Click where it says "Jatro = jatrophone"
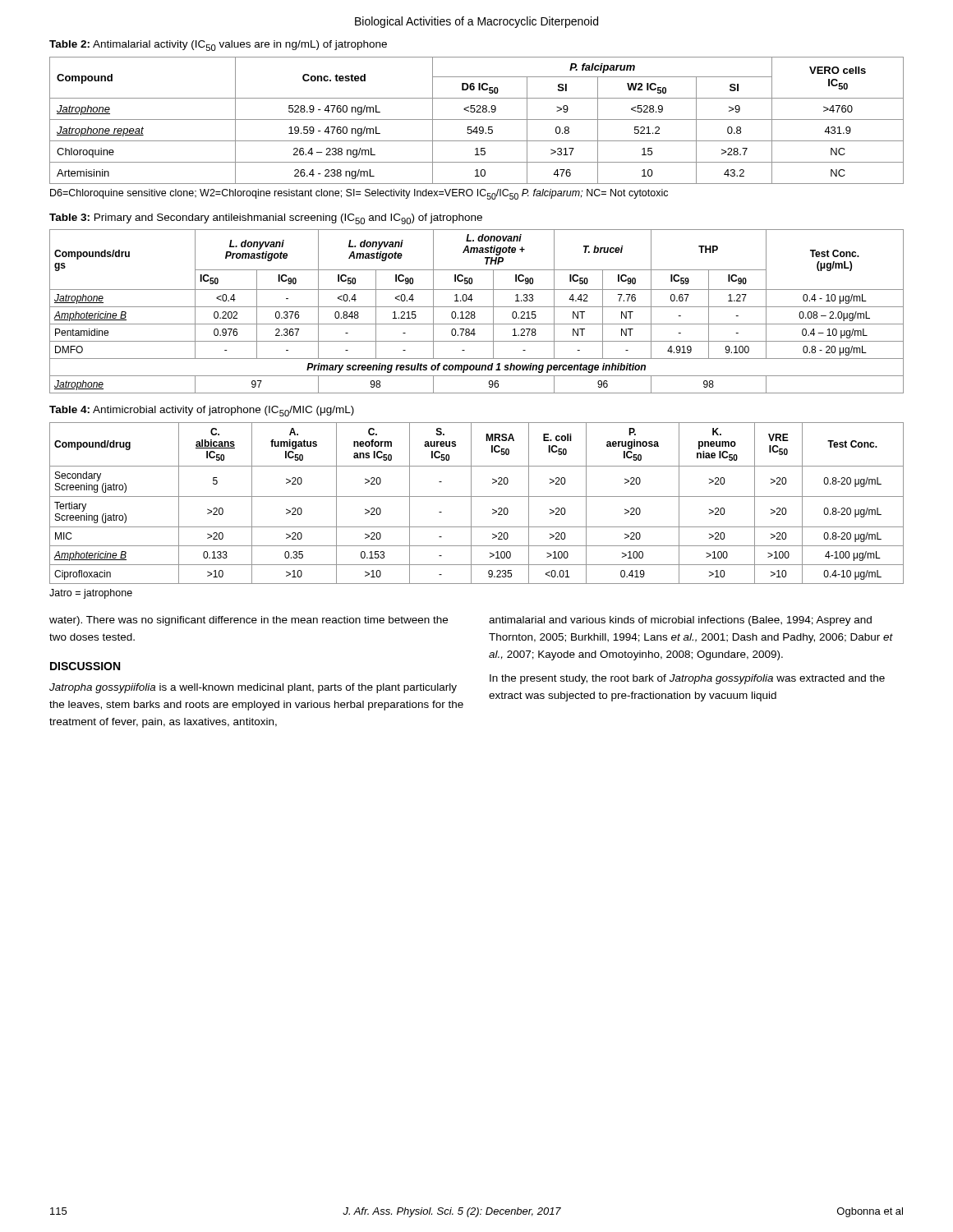Screen dimensions: 1232x953 tap(91, 593)
